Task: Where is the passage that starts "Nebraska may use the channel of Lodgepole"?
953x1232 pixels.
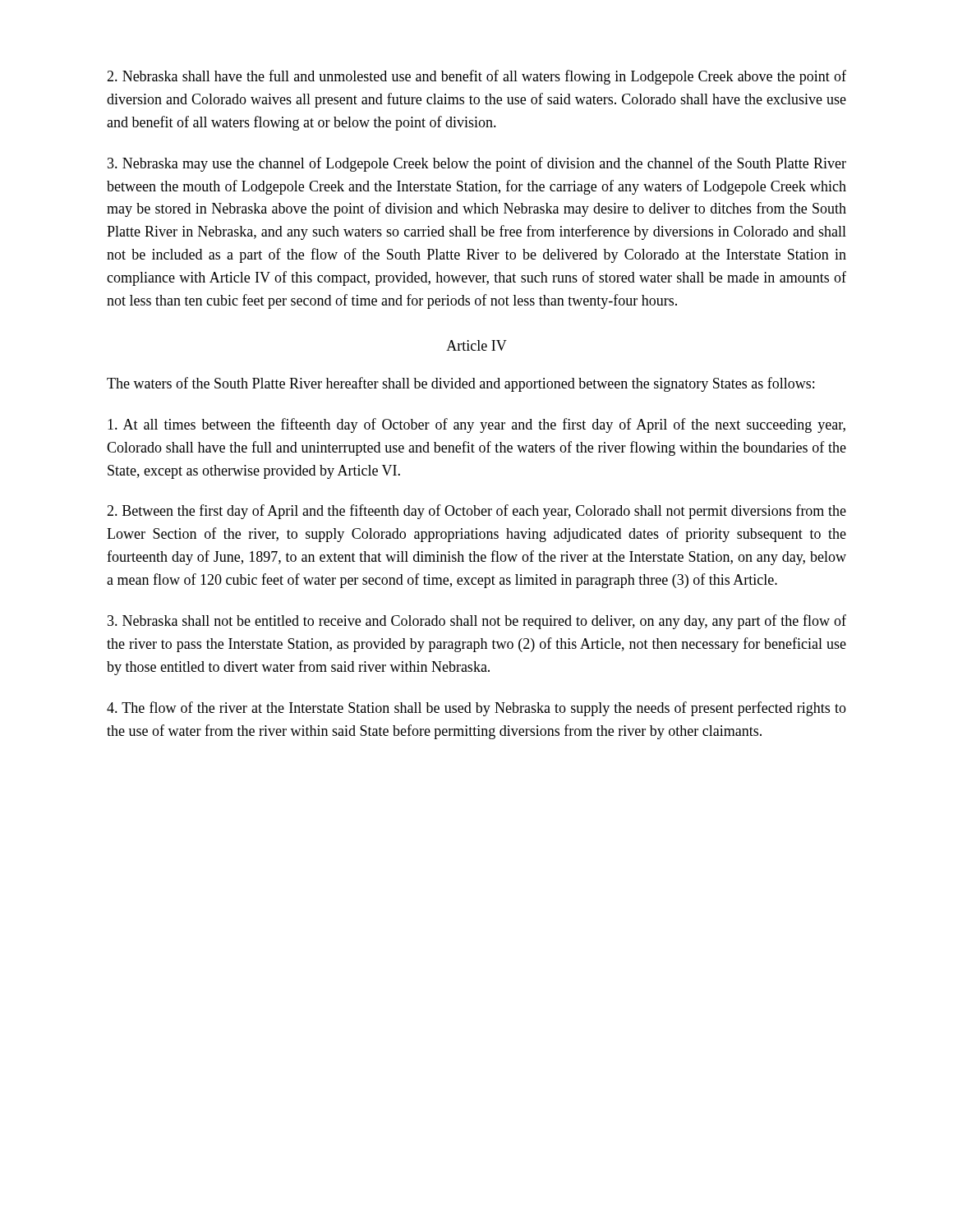Action: (x=476, y=233)
